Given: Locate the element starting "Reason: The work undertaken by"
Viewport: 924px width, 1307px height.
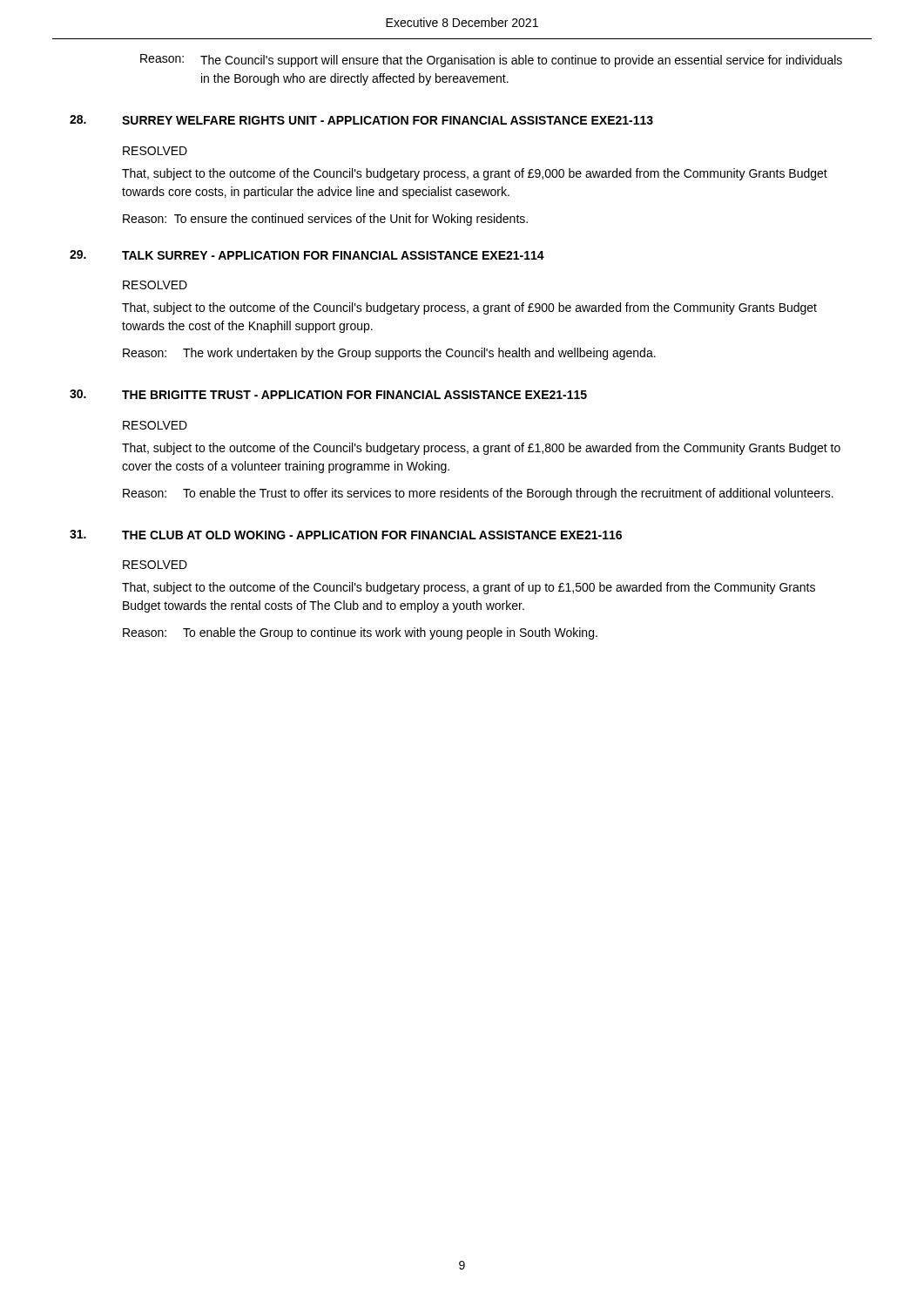Looking at the screenshot, I should (488, 354).
